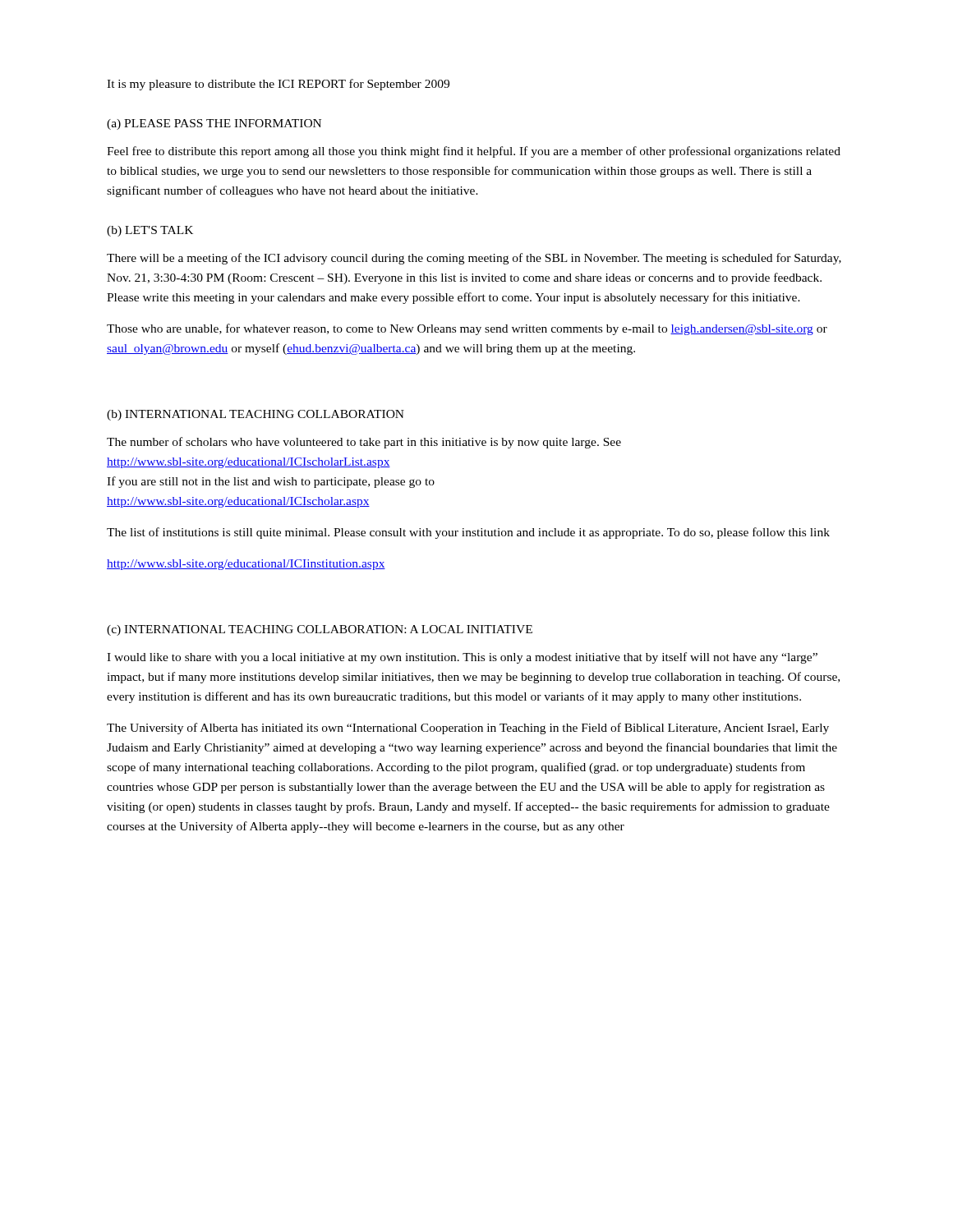Locate the text starting "There will be a meeting of the"
953x1232 pixels.
pos(474,277)
